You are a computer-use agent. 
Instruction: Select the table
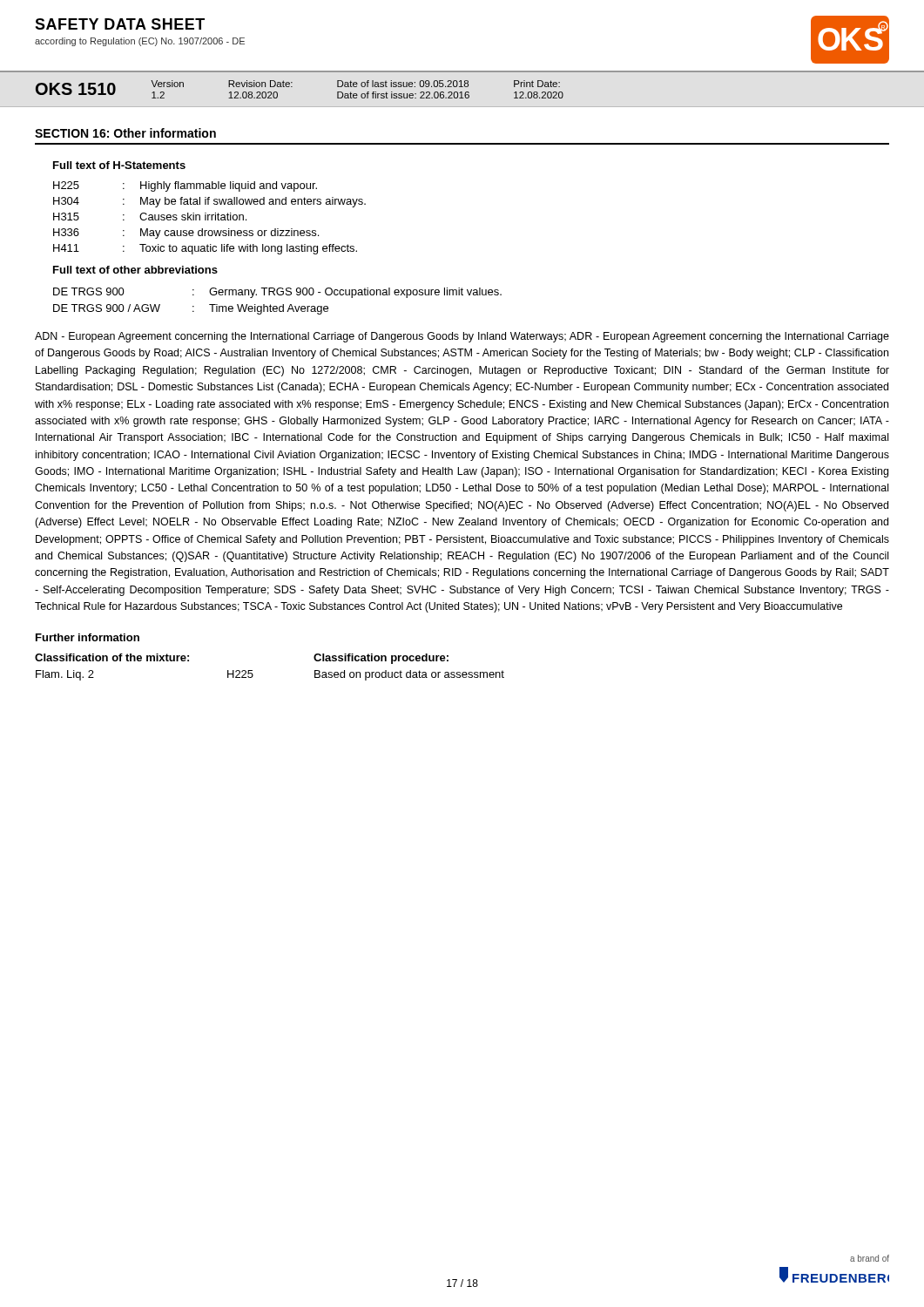point(462,666)
